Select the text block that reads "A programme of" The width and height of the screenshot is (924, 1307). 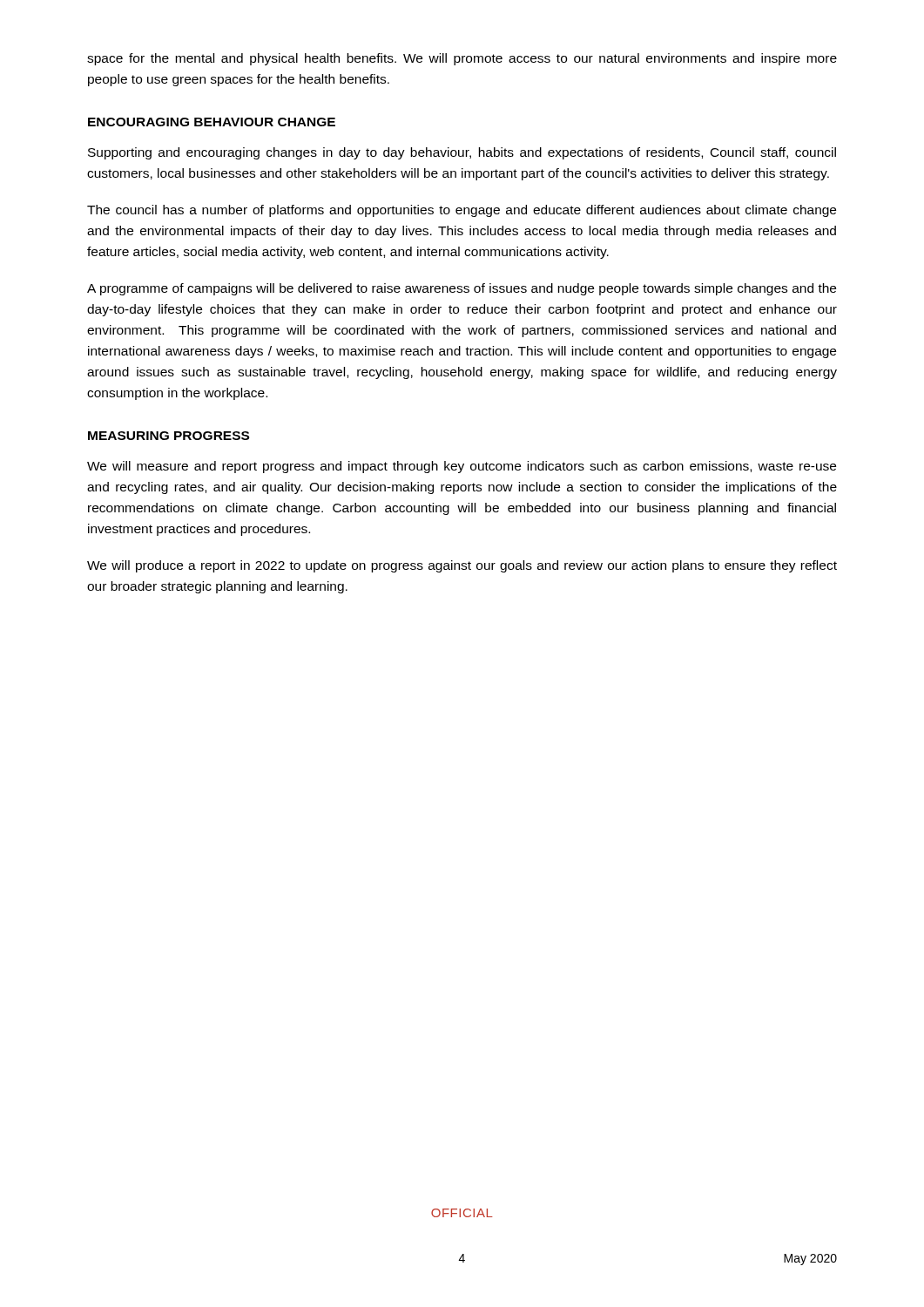pos(462,340)
